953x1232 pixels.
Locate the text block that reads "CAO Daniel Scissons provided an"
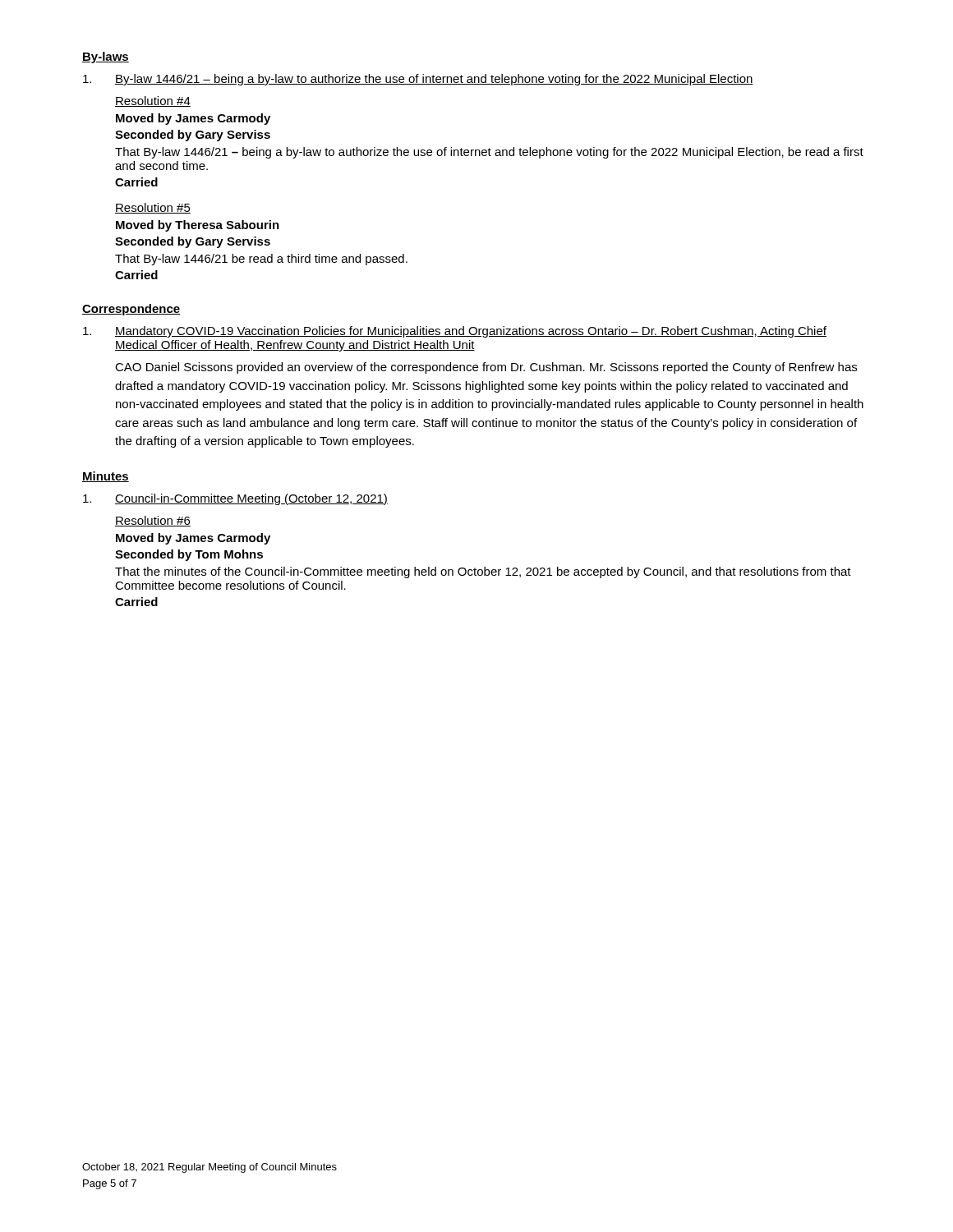pyautogui.click(x=489, y=404)
